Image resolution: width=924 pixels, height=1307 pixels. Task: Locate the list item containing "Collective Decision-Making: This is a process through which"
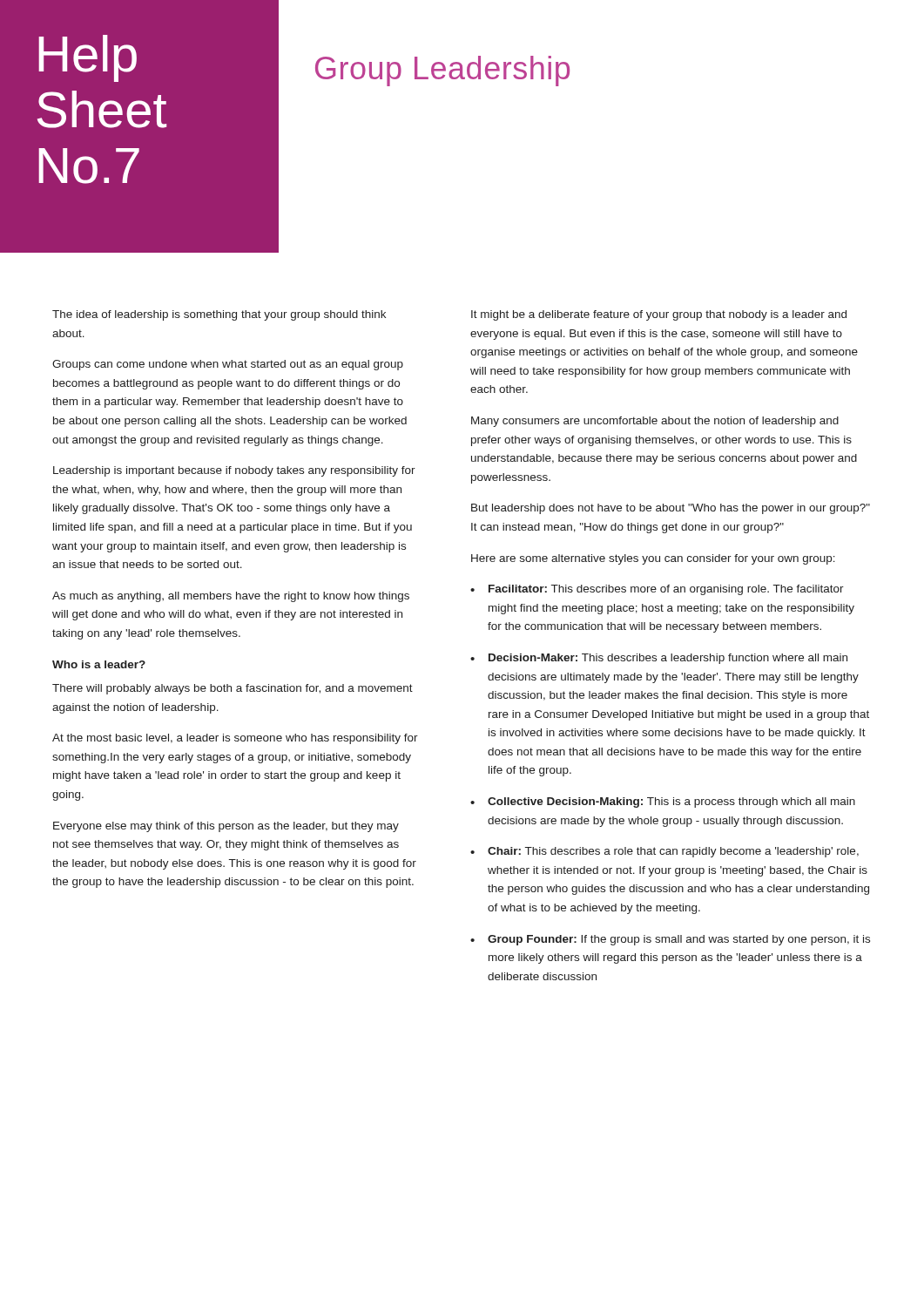672,811
